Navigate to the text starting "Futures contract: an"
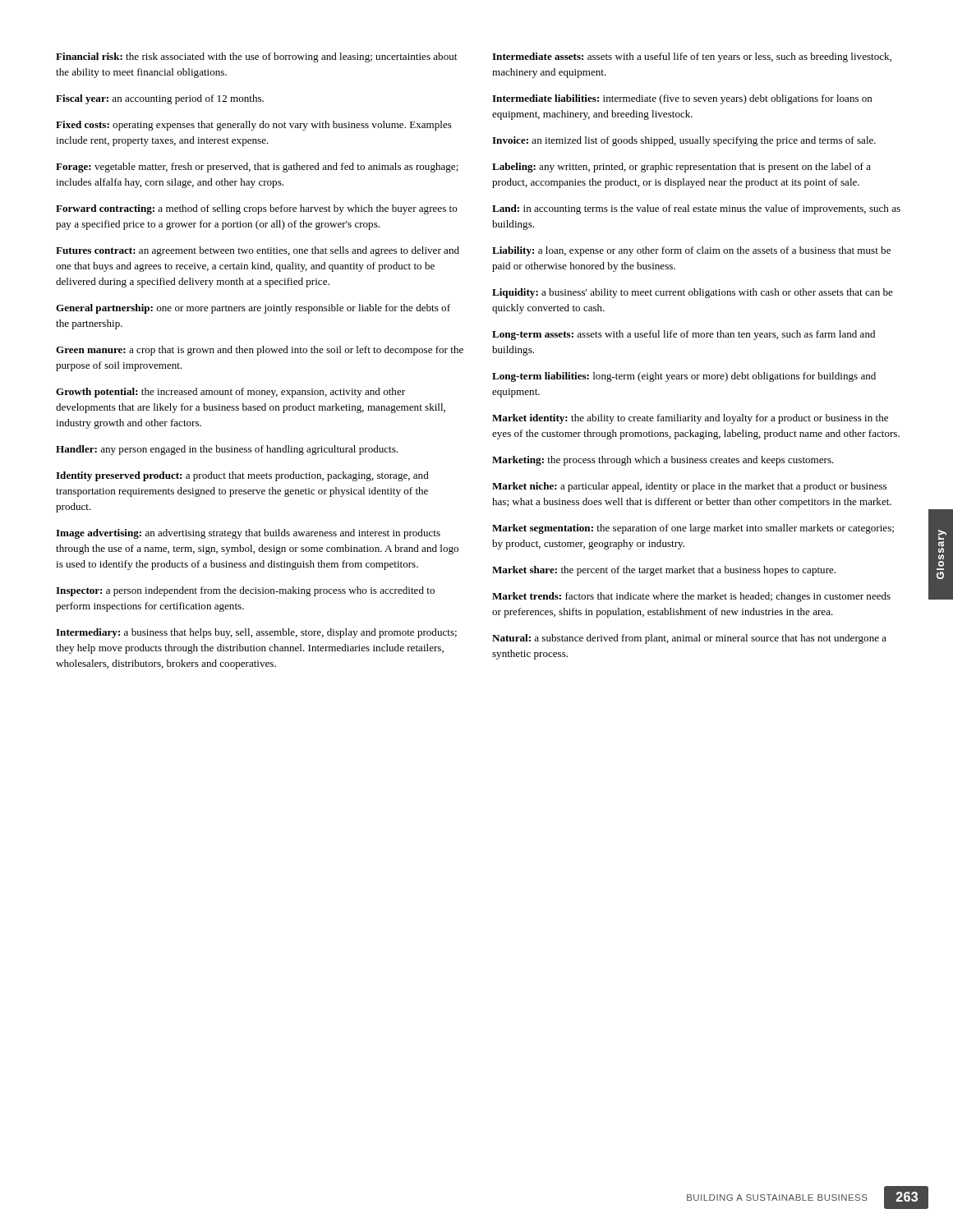The height and width of the screenshot is (1232, 953). pyautogui.click(x=258, y=266)
